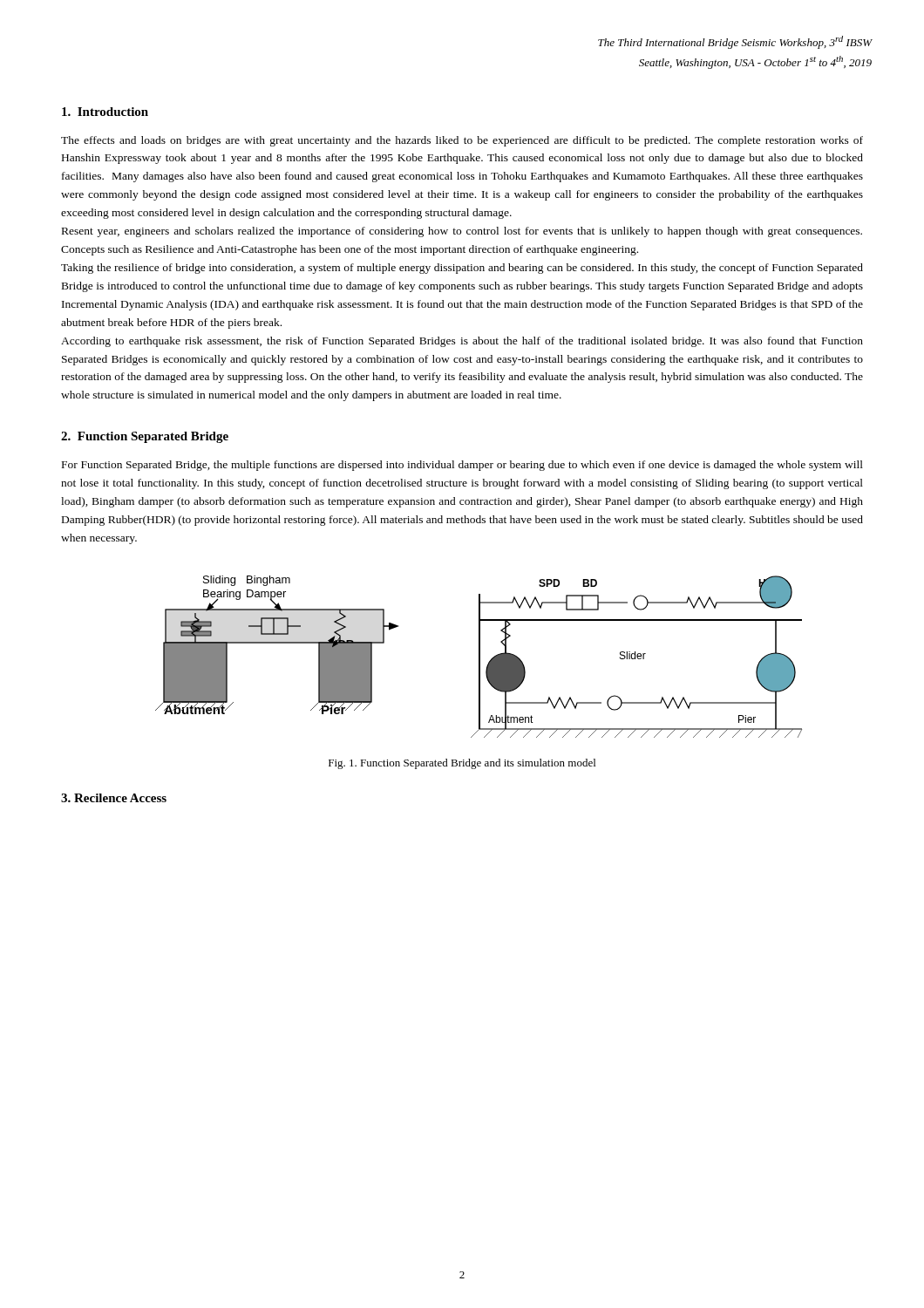Viewport: 924px width, 1308px height.
Task: Locate the caption that says "Fig. 1. Function Separated Bridge and its simulation"
Action: point(462,763)
